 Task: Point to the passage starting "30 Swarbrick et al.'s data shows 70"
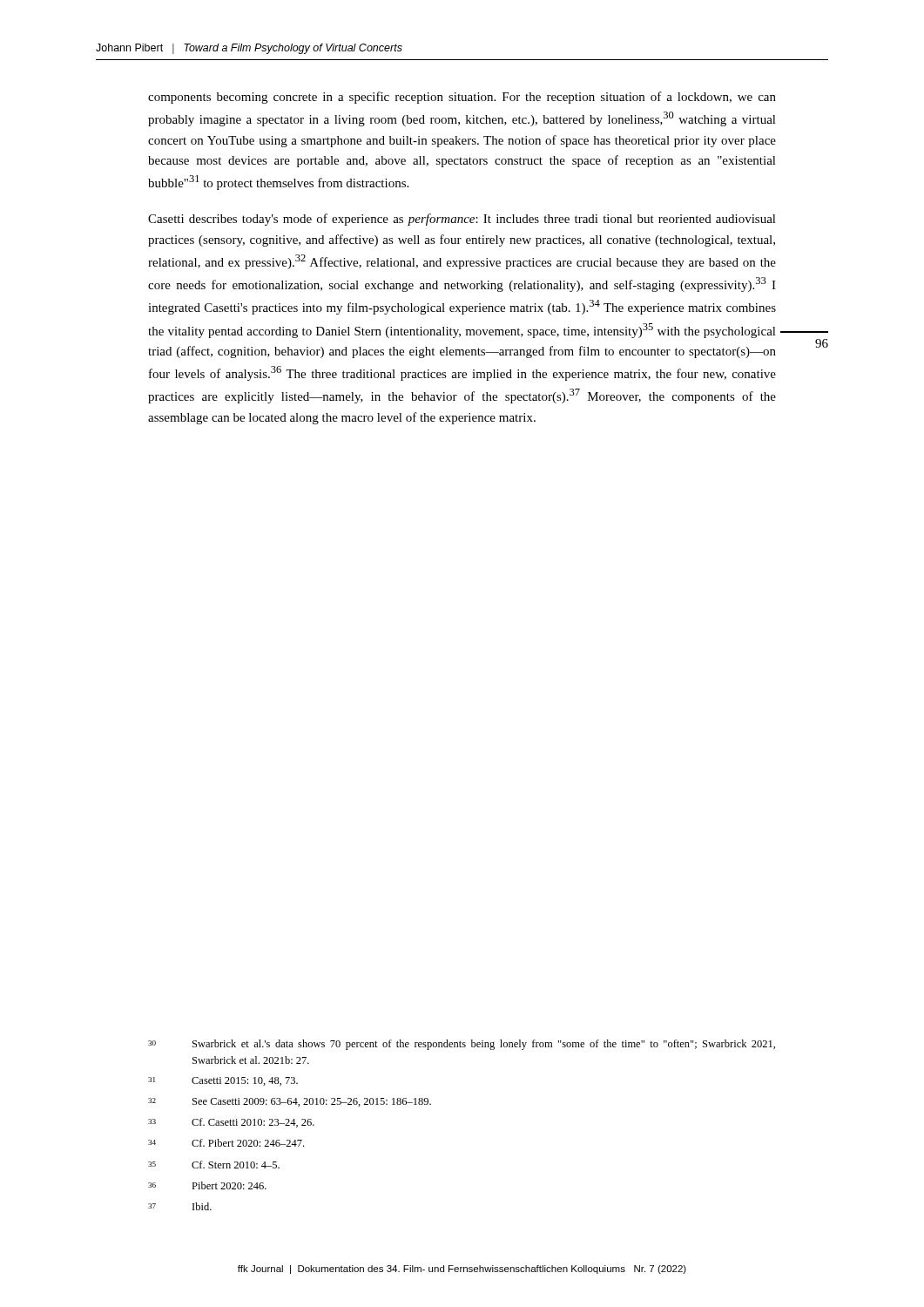462,1053
